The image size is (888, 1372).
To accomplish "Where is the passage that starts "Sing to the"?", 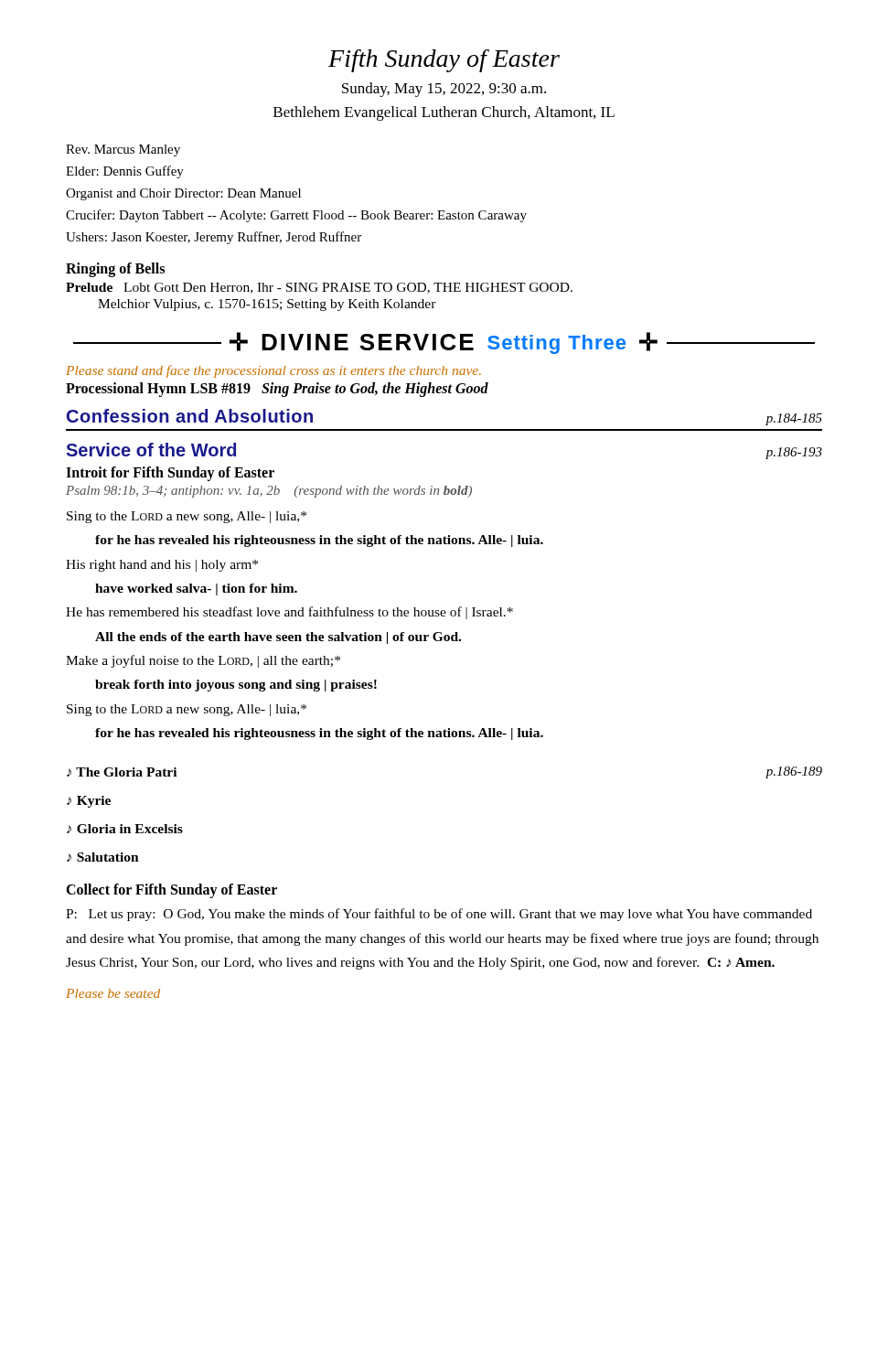I will pyautogui.click(x=444, y=626).
